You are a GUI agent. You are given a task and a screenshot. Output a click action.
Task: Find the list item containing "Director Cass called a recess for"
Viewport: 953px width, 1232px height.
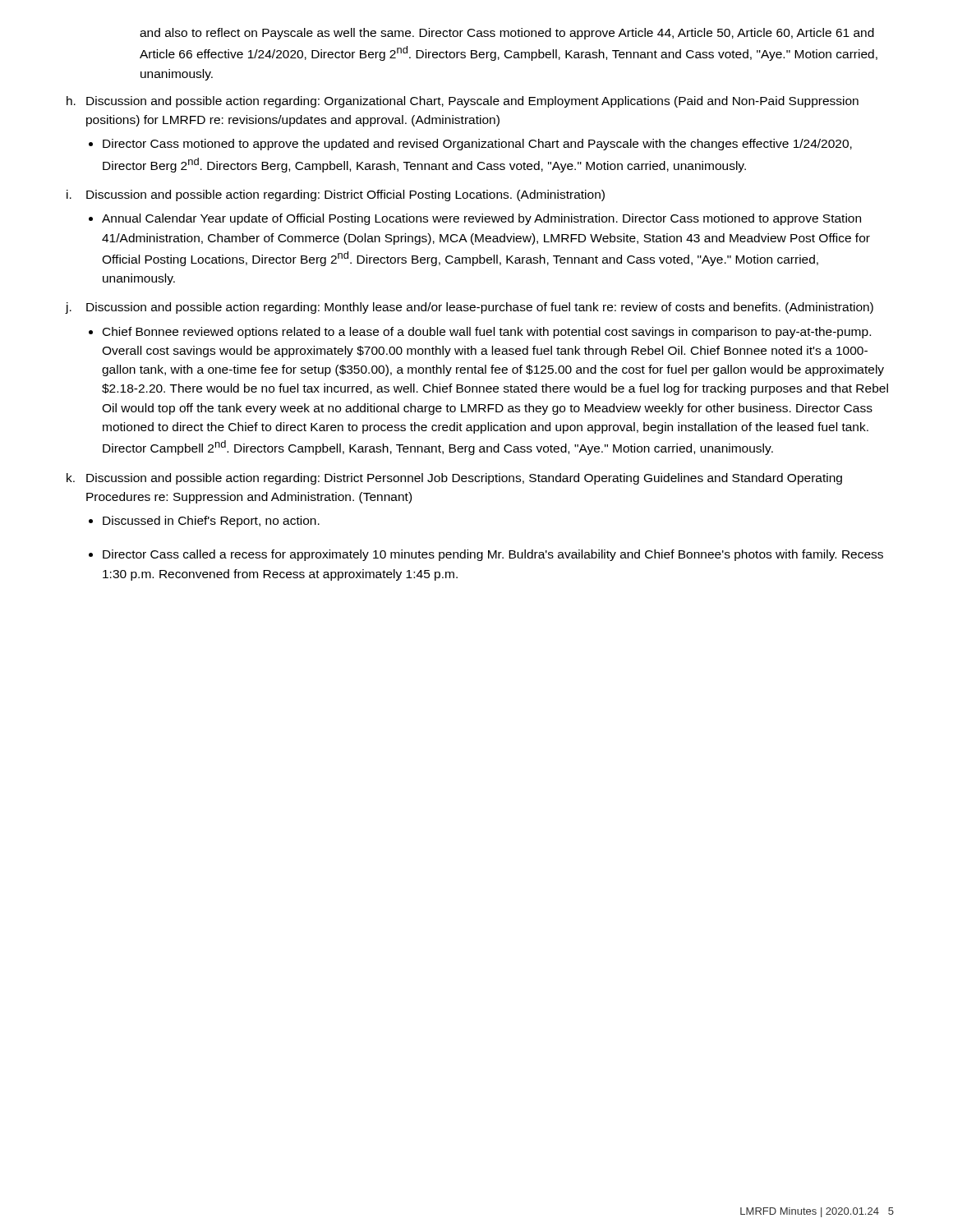[x=493, y=564]
